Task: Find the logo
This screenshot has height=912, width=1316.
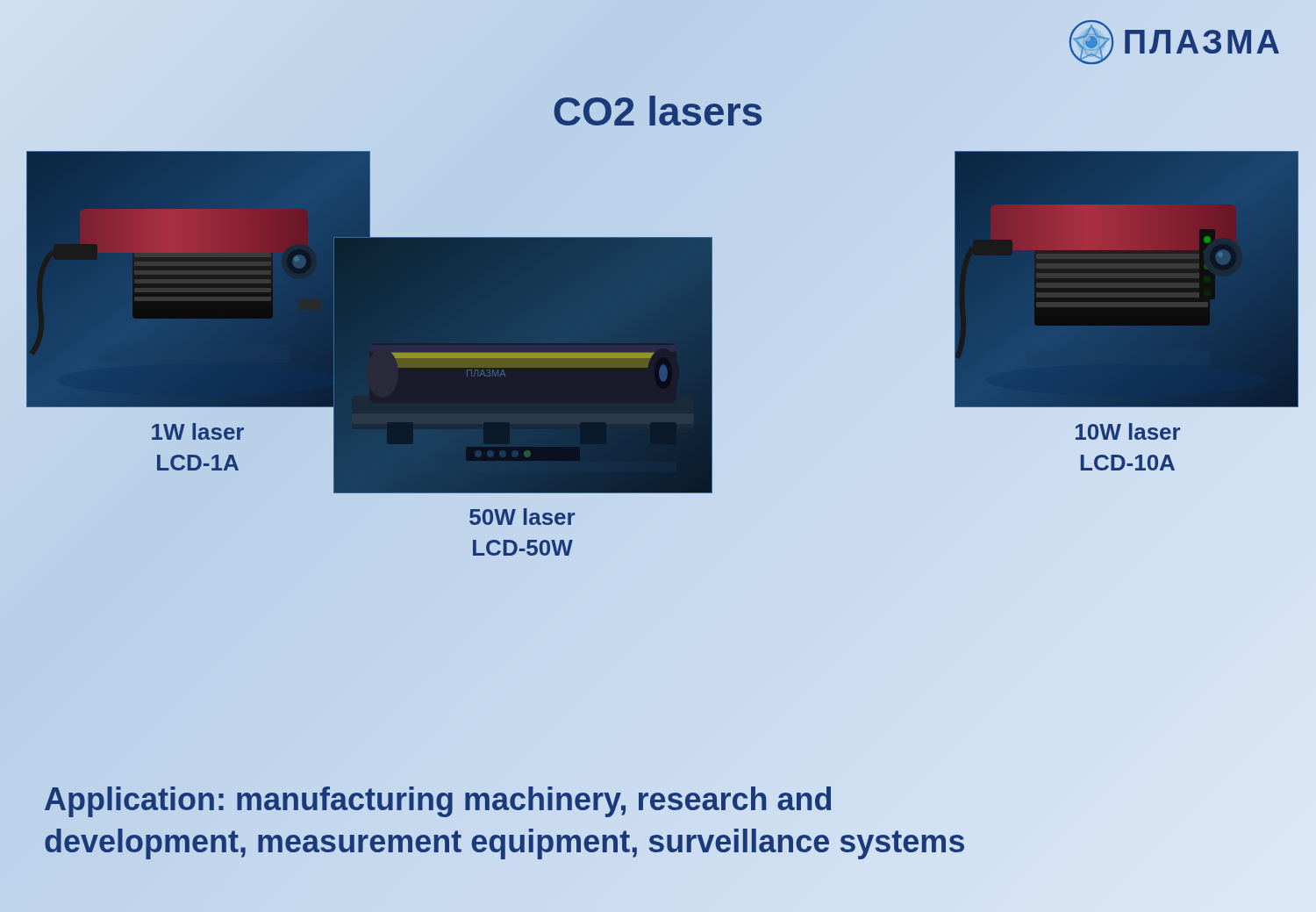Action: tap(1176, 42)
